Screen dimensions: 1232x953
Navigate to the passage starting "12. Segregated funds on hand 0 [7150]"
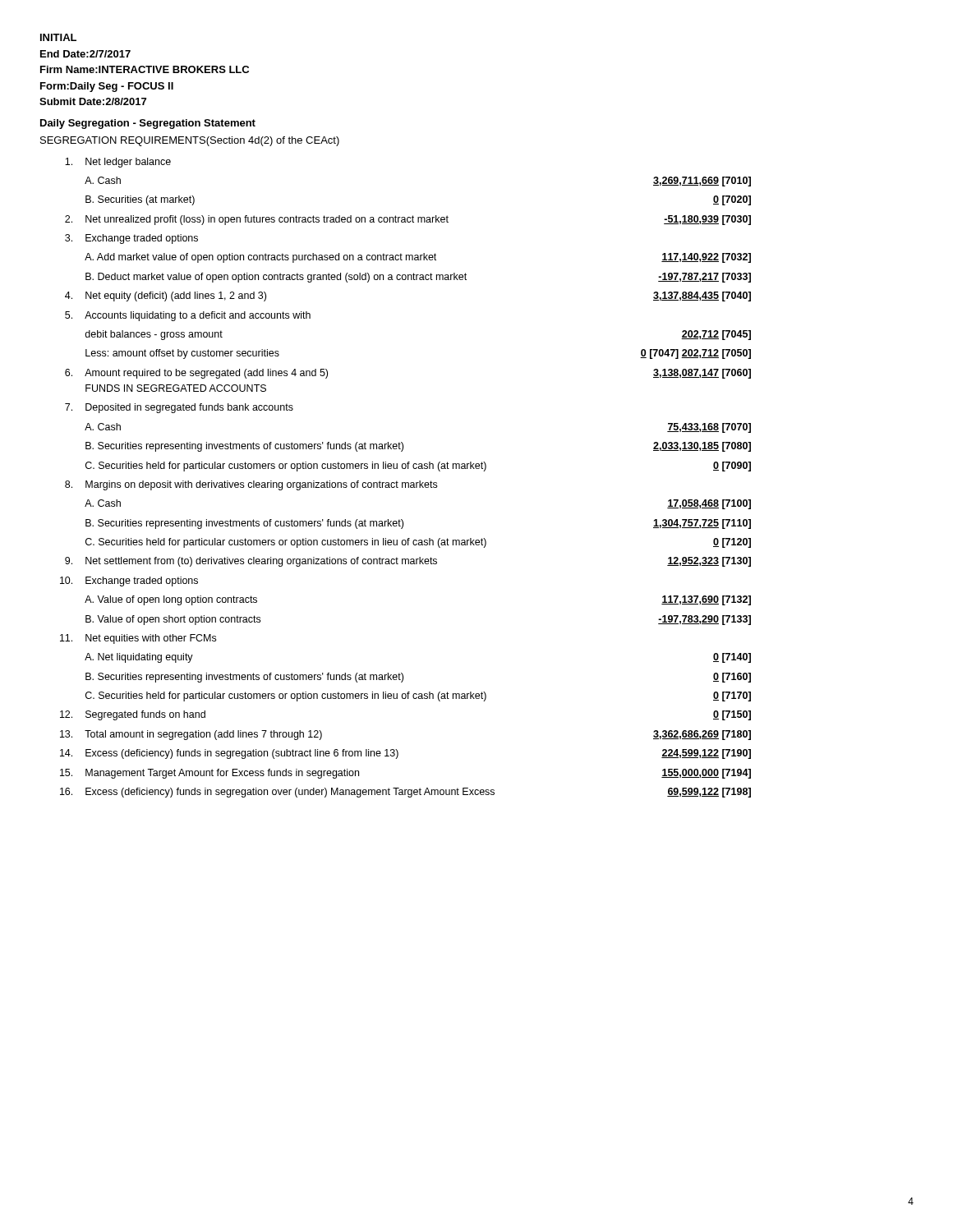[x=144, y=715]
